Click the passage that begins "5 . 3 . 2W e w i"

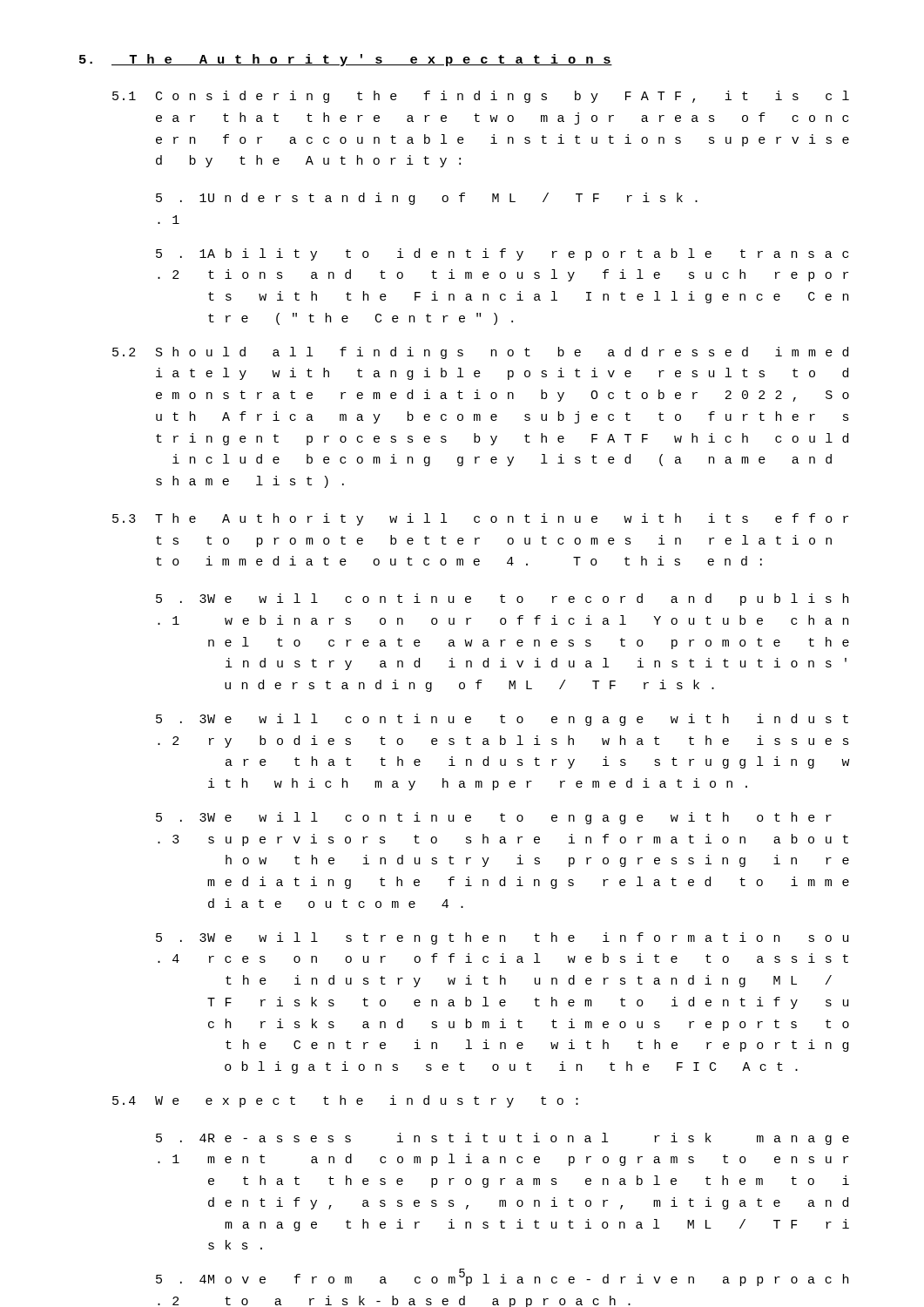click(x=503, y=753)
